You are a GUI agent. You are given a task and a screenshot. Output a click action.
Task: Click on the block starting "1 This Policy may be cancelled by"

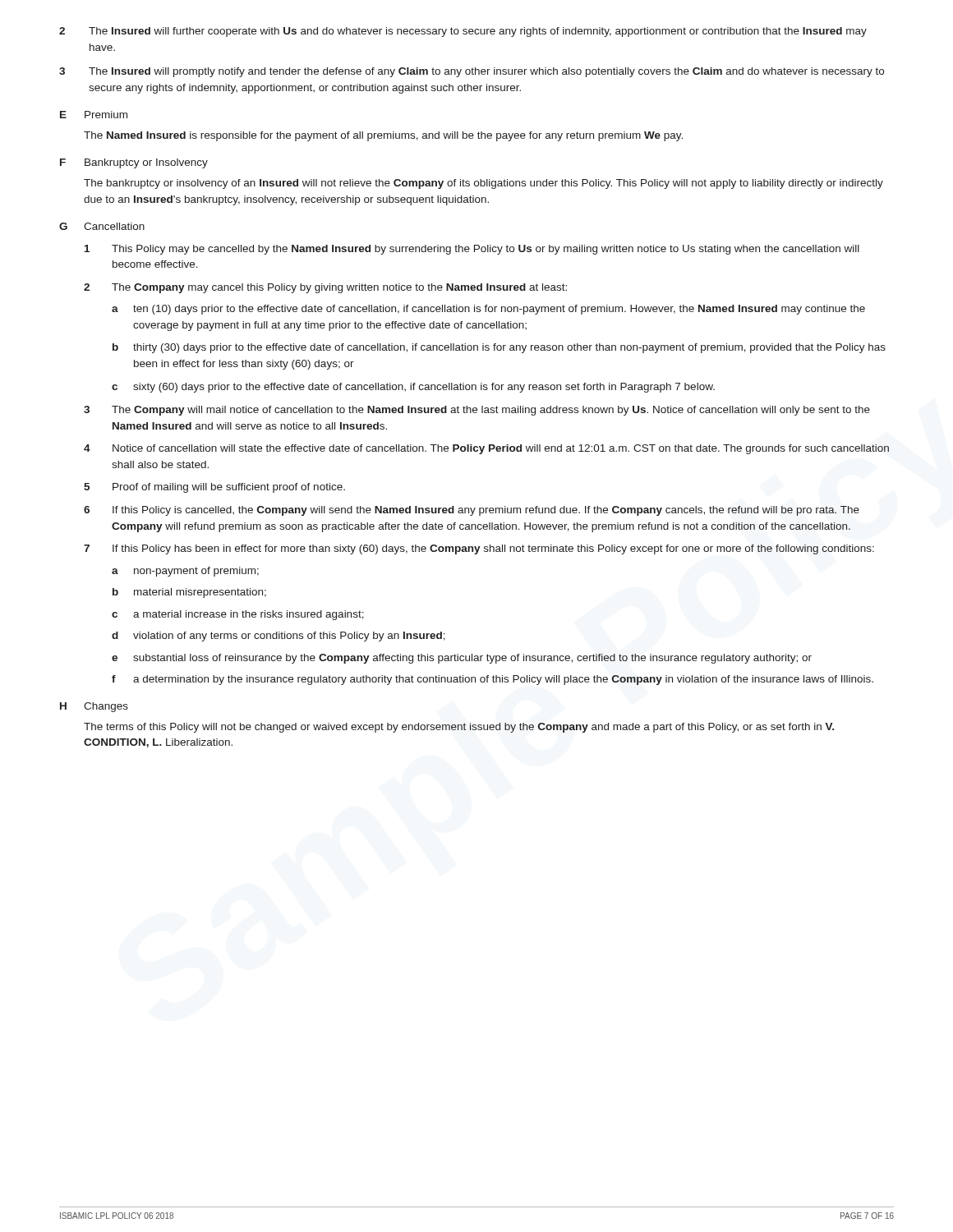(x=489, y=256)
